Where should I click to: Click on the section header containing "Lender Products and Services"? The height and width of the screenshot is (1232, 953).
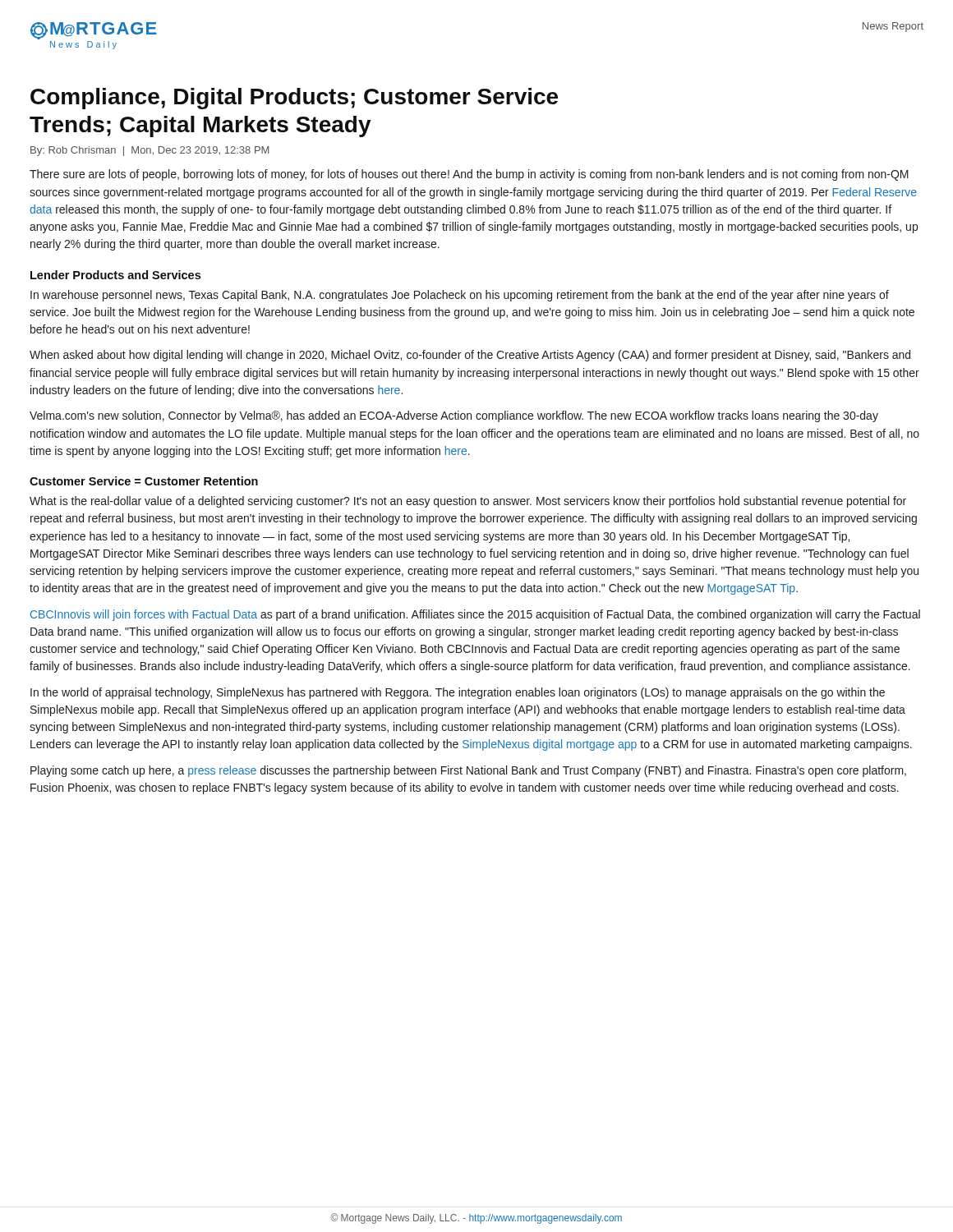pos(115,275)
